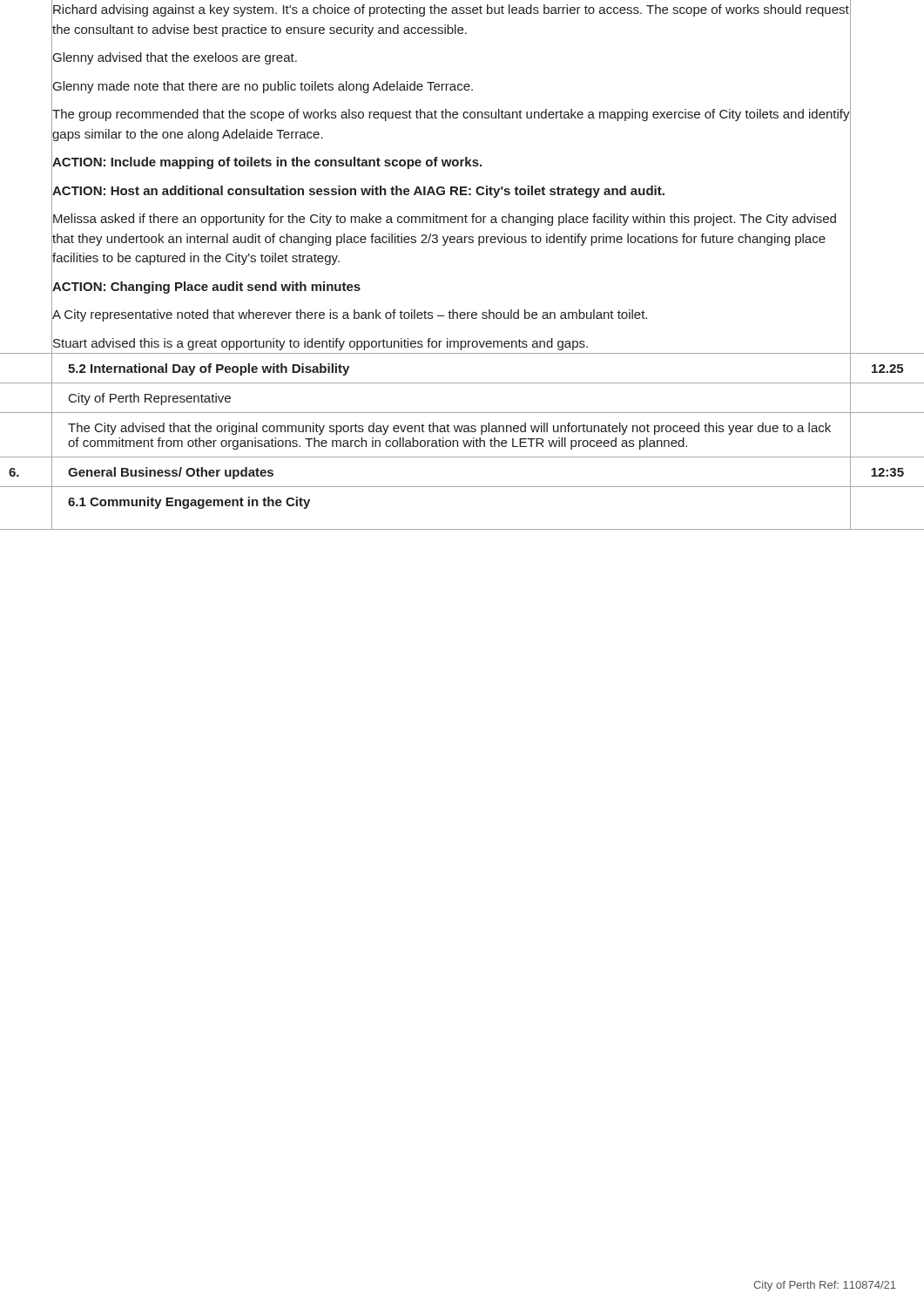The height and width of the screenshot is (1307, 924).
Task: Find the region starting "ACTION: Include mapping of"
Action: pos(267,162)
